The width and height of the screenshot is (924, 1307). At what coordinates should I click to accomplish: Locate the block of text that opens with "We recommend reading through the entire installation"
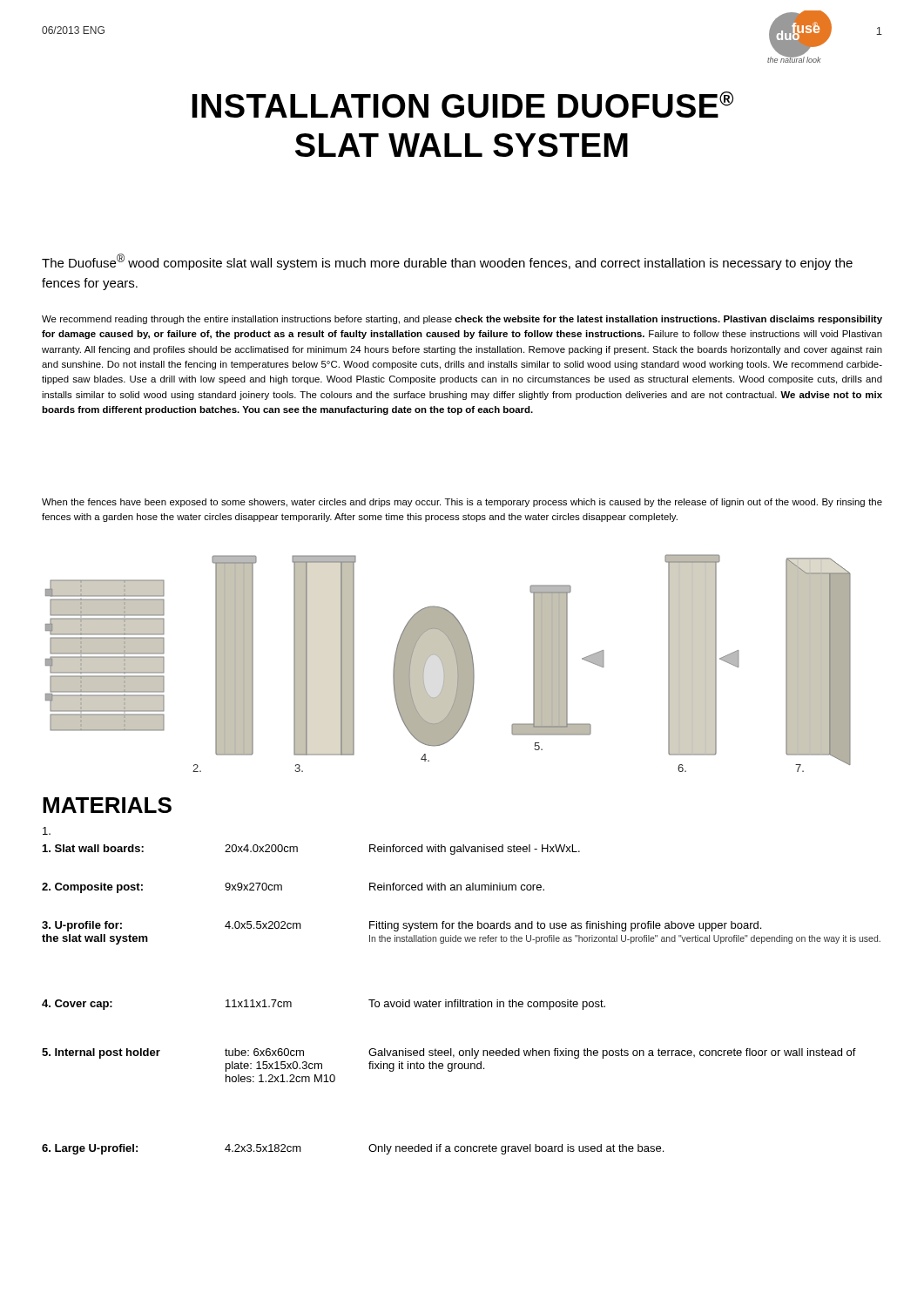point(462,364)
